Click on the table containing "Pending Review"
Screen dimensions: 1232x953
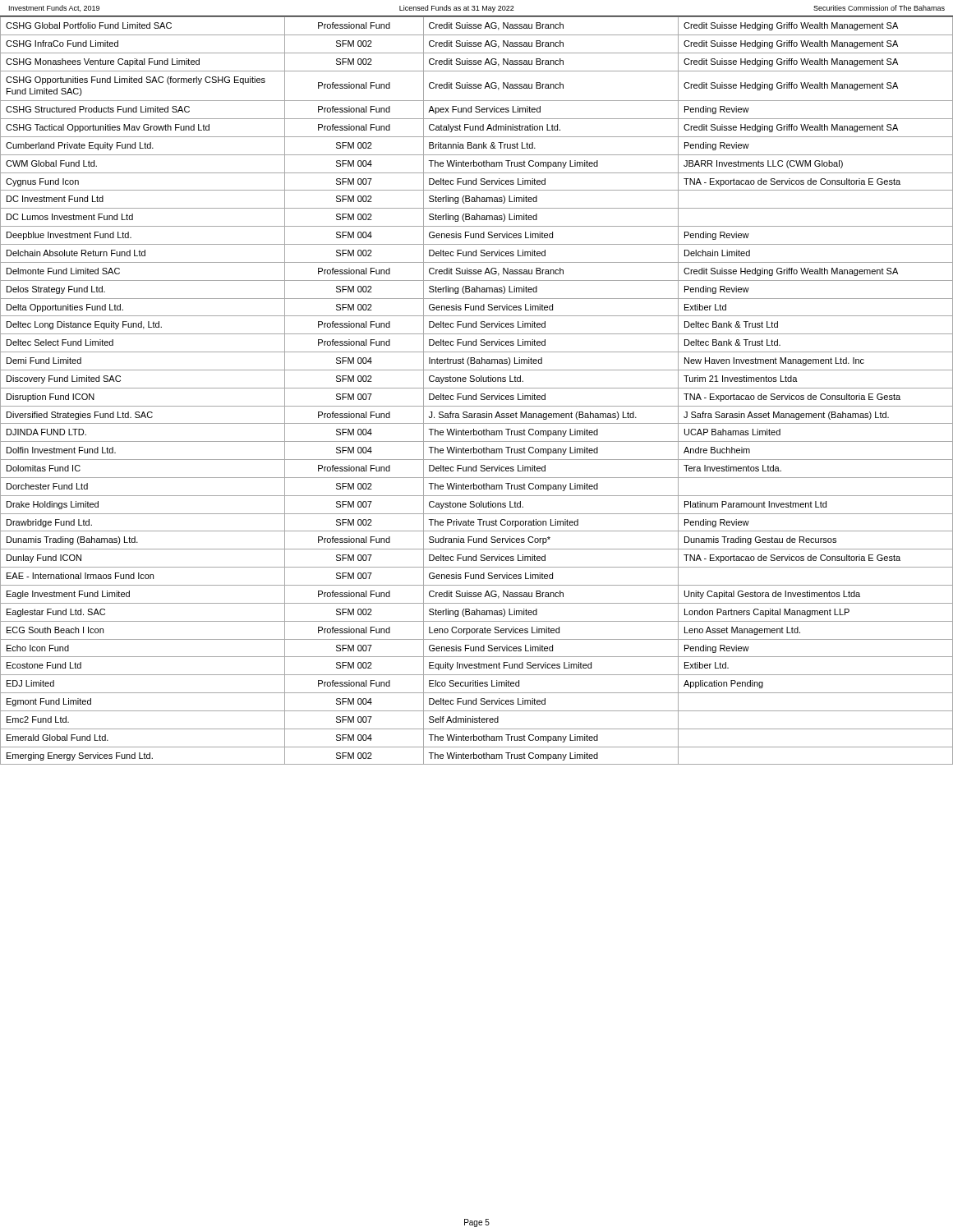click(476, 391)
